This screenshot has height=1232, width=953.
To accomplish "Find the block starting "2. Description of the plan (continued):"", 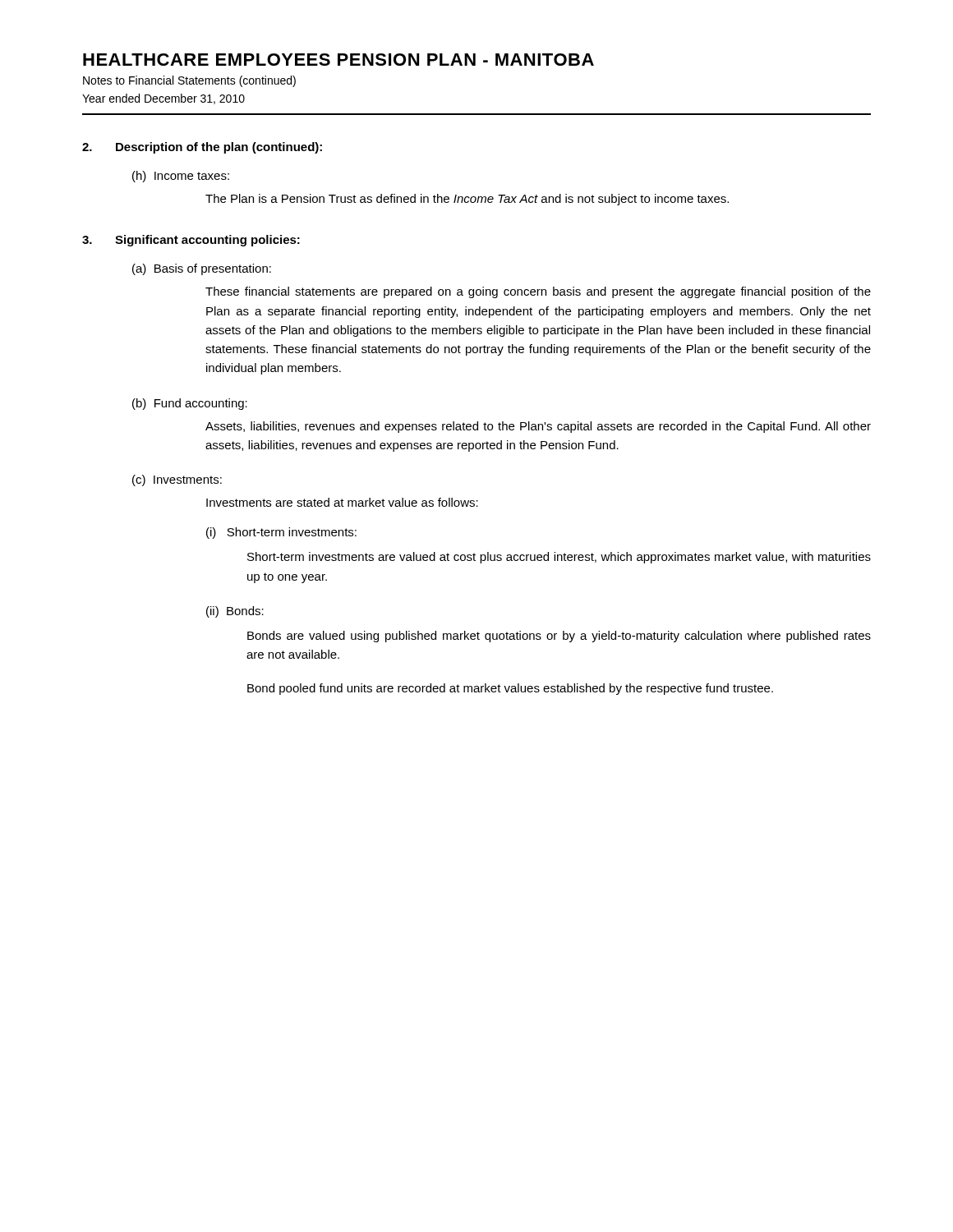I will pos(202,148).
